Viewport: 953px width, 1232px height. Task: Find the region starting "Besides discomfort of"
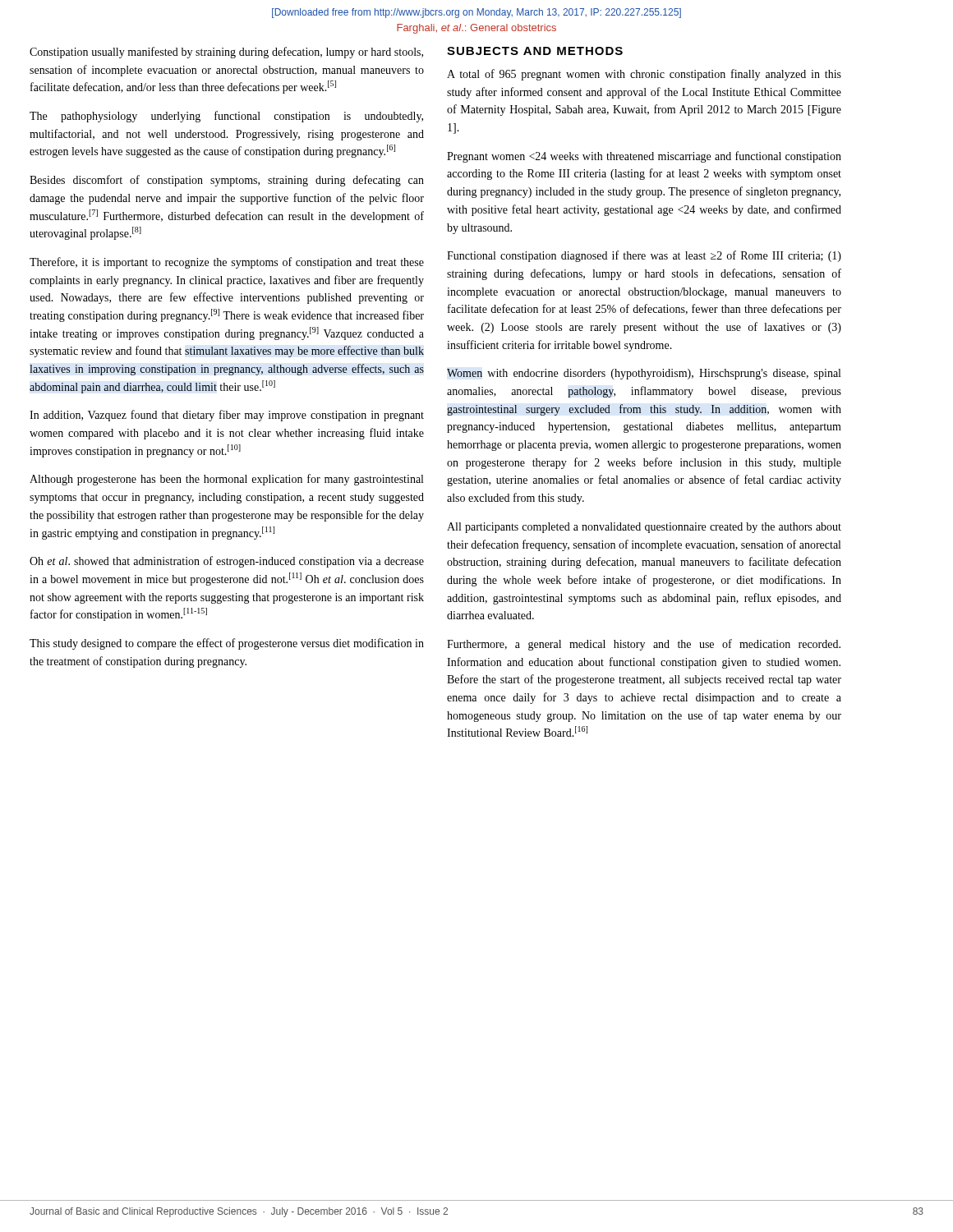pyautogui.click(x=227, y=207)
